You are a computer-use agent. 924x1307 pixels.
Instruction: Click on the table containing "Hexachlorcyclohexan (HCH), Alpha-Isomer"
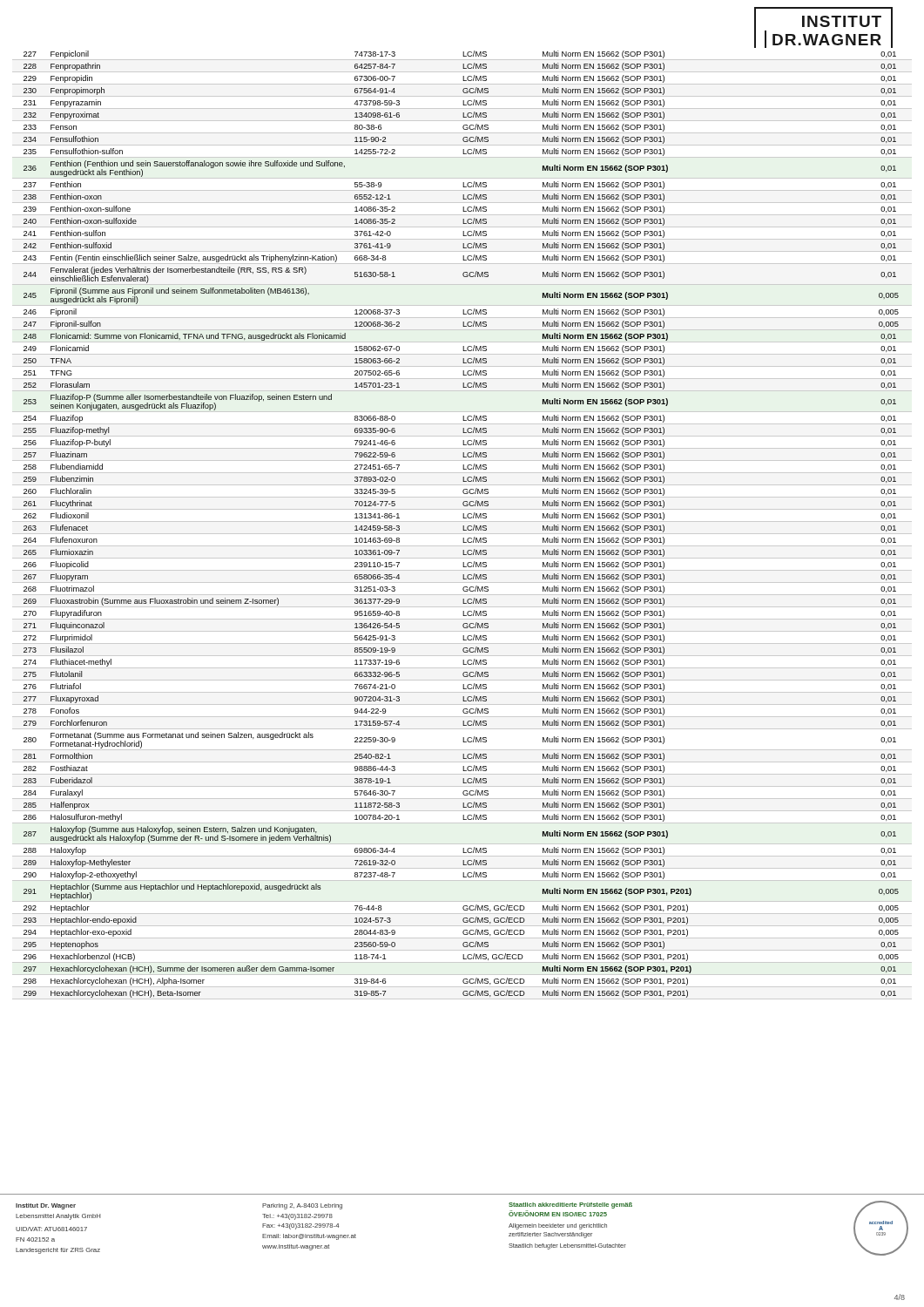point(462,524)
